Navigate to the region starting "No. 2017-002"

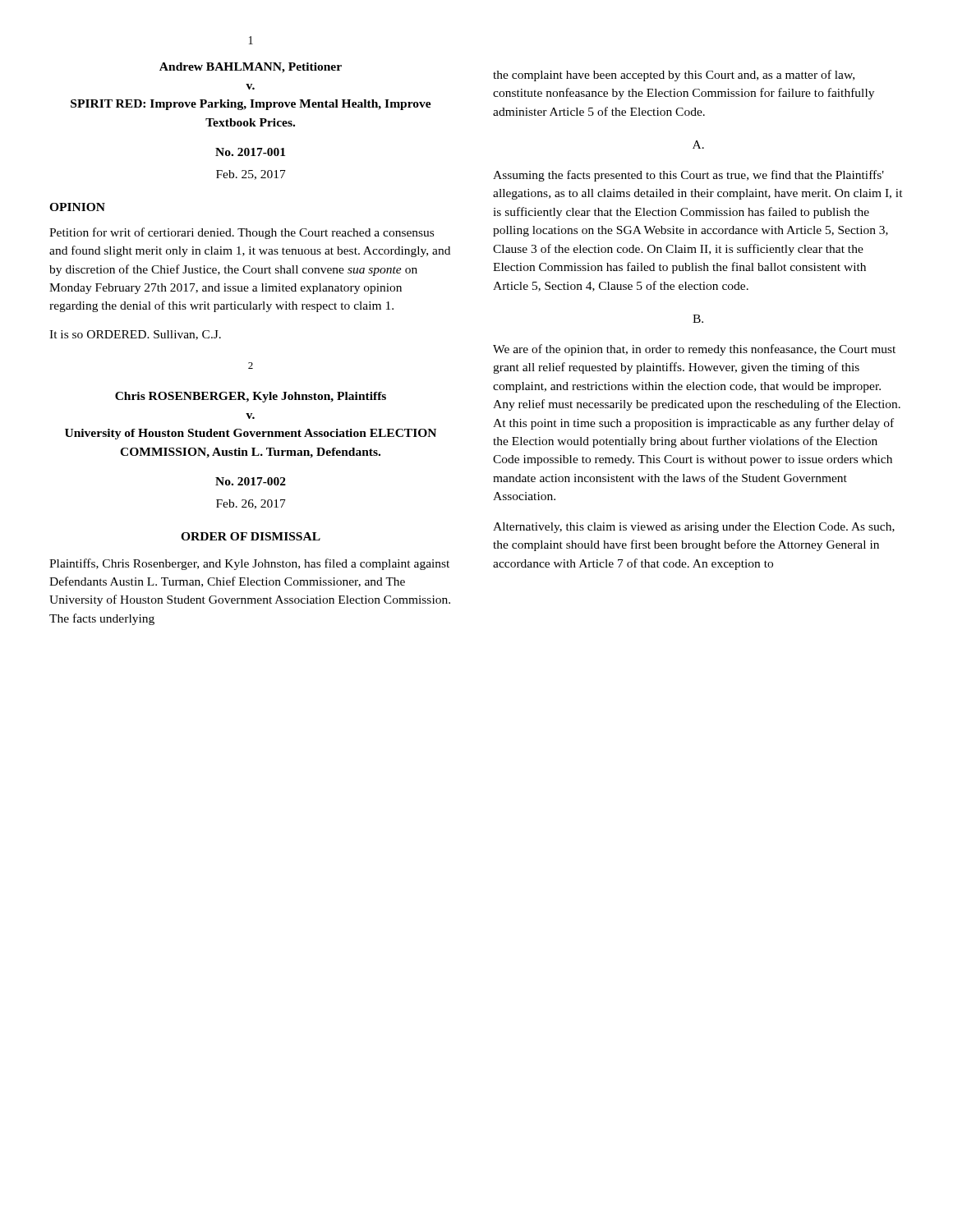251,481
